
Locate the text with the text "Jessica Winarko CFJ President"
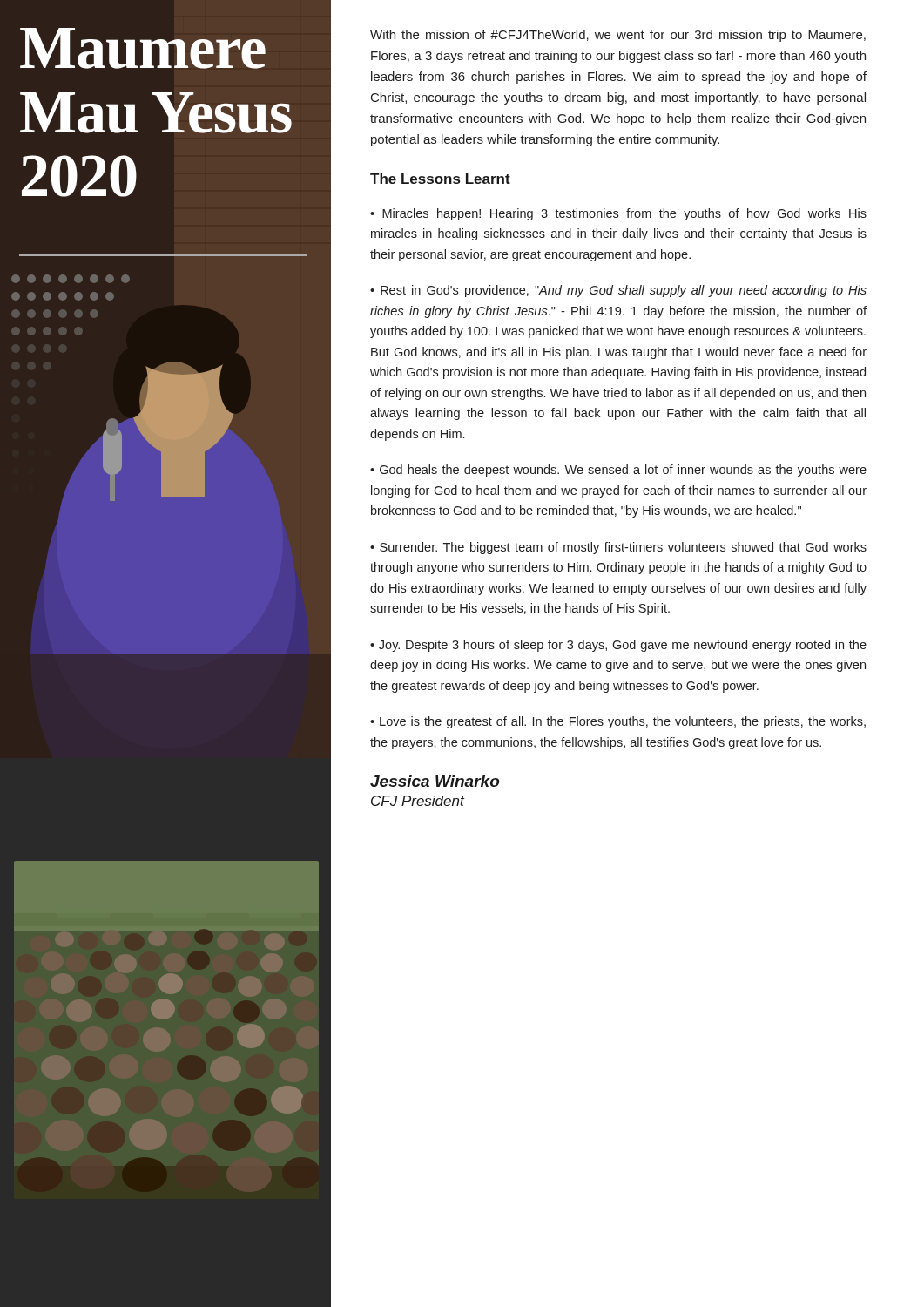click(435, 781)
